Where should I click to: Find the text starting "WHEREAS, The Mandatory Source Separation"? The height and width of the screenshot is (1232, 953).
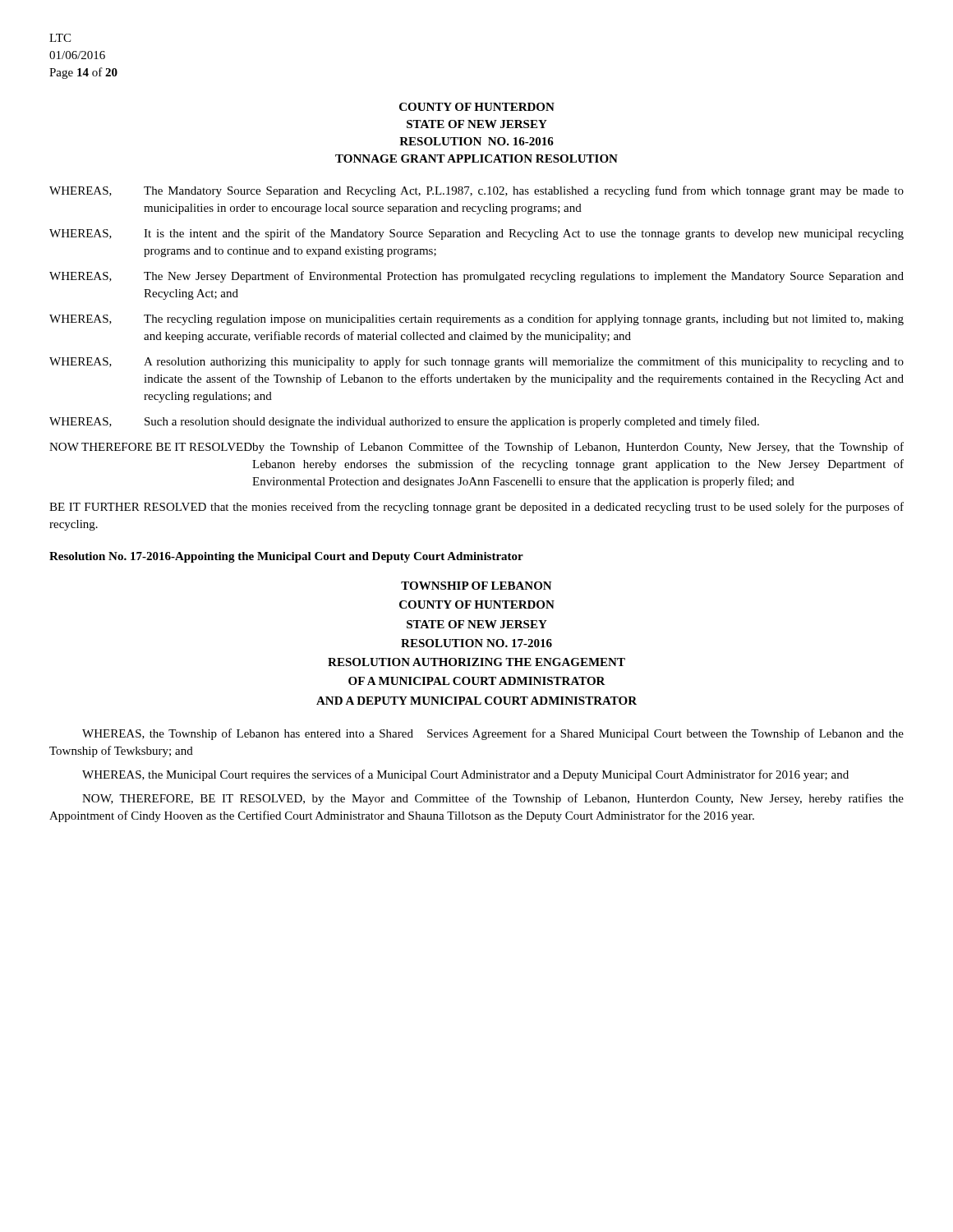[x=476, y=200]
